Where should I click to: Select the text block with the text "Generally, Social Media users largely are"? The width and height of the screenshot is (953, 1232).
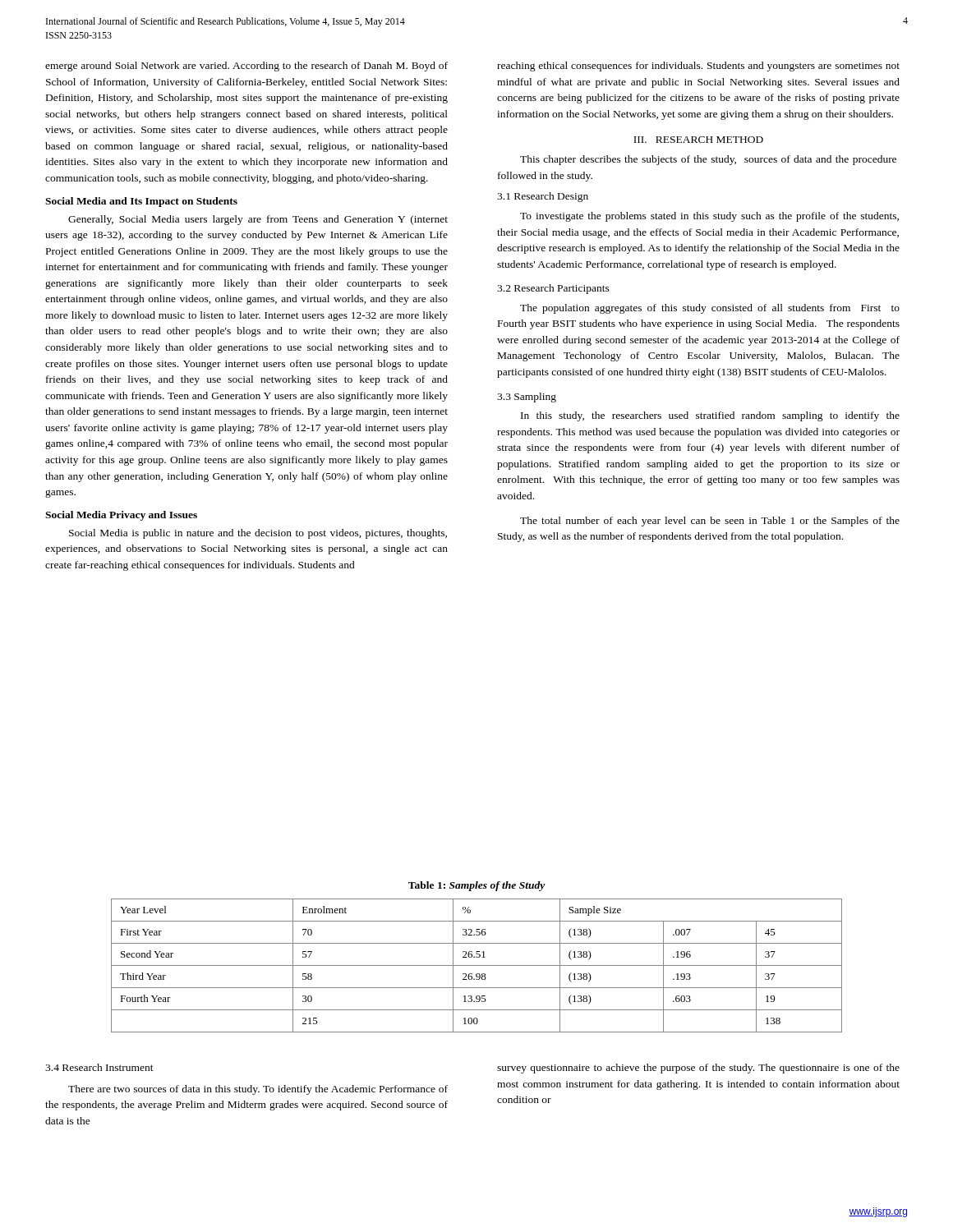246,355
